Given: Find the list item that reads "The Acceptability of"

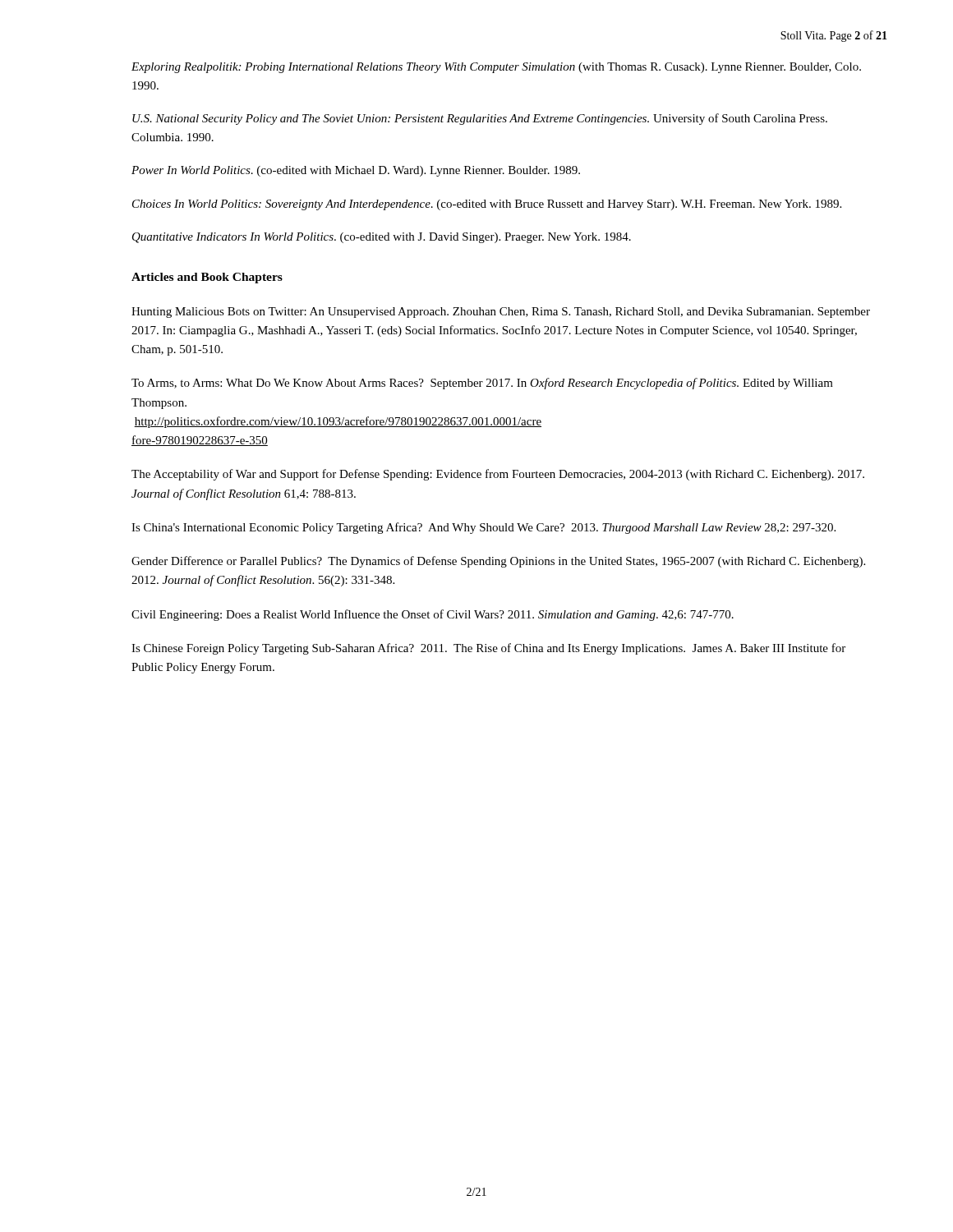Looking at the screenshot, I should click(x=500, y=484).
